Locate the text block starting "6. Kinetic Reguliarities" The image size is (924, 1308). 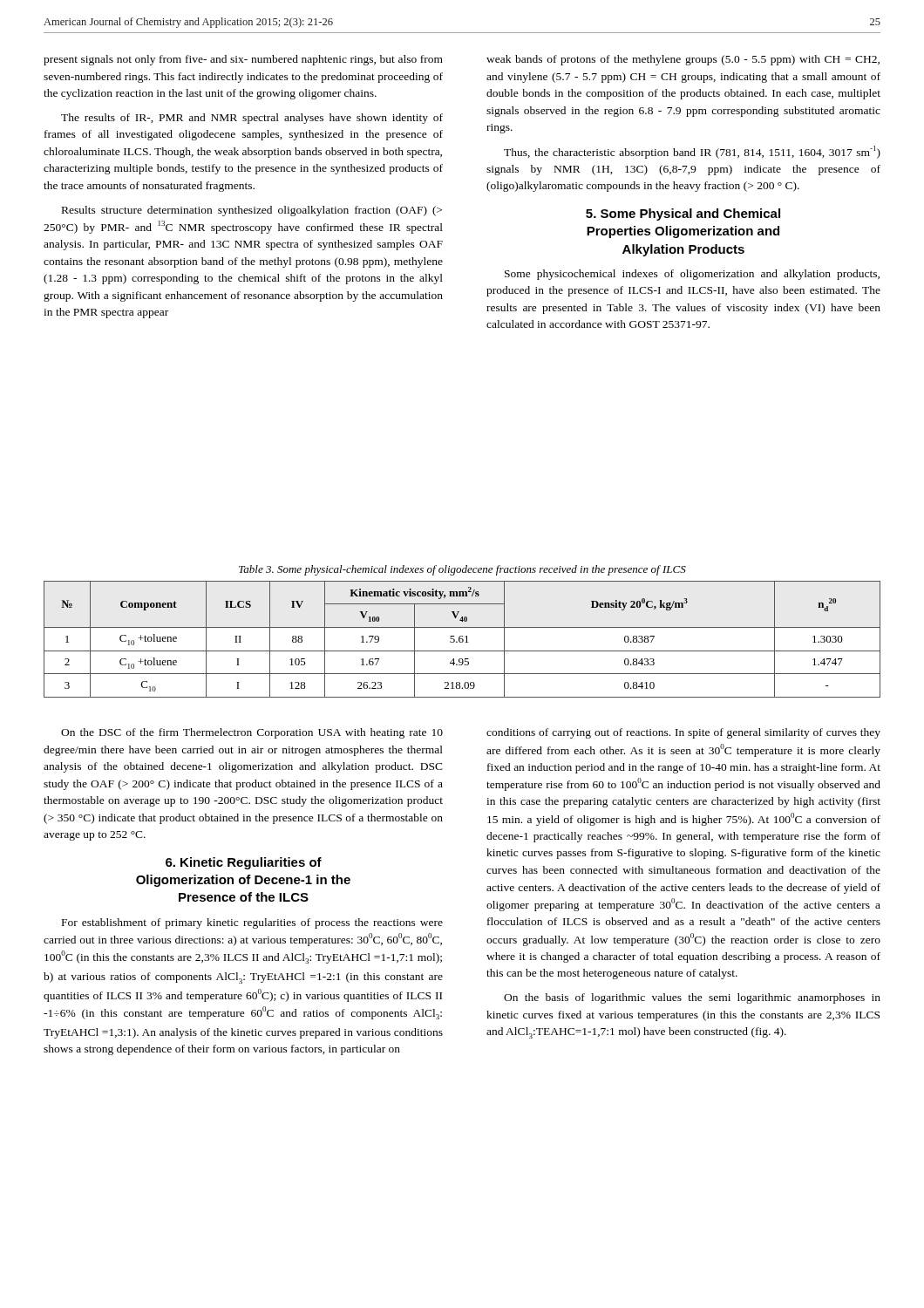pos(243,880)
